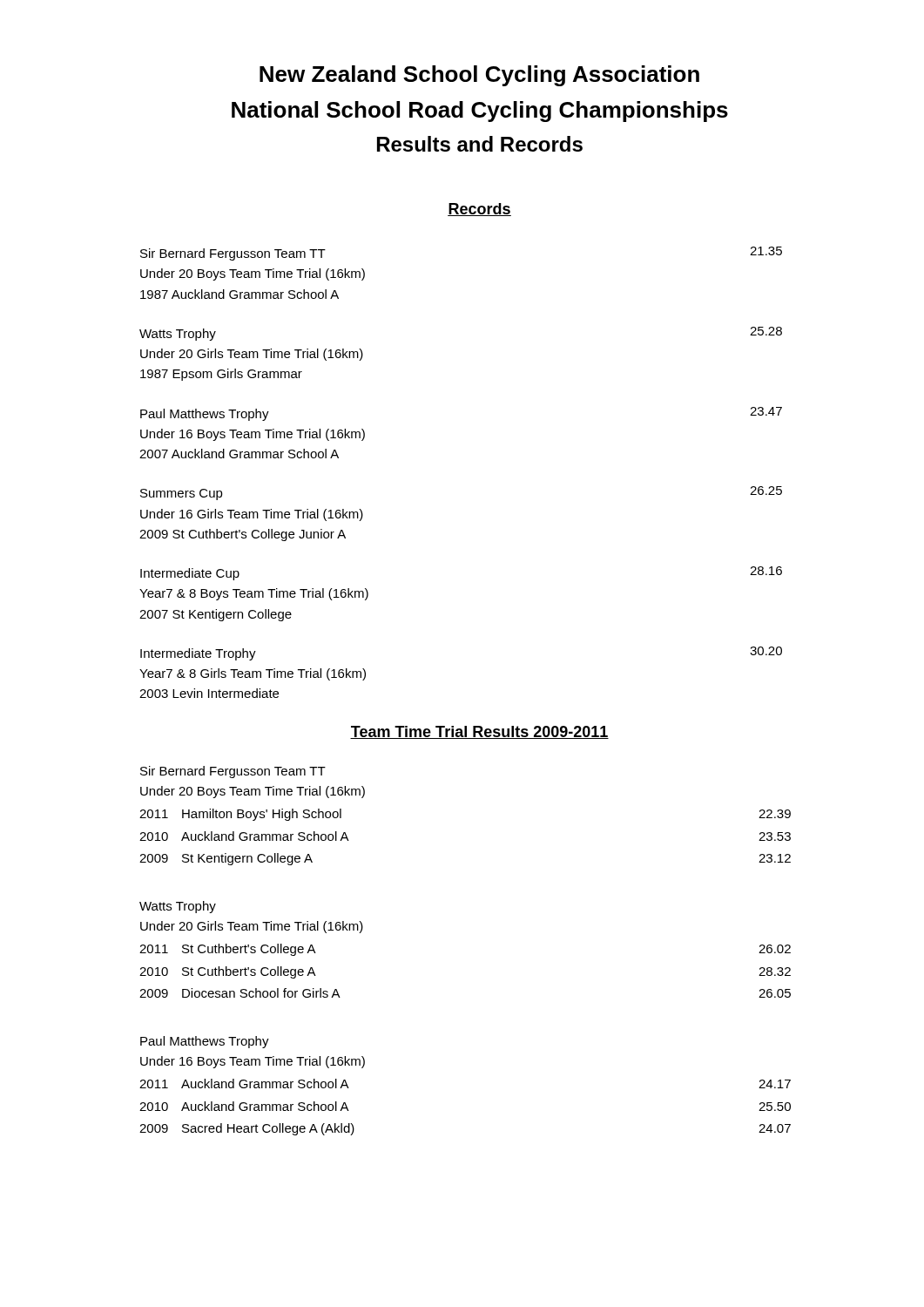This screenshot has height=1307, width=924.
Task: Click on the region starting "Intermediate Trophy Year7 & 8 Girls Team"
Action: point(202,653)
